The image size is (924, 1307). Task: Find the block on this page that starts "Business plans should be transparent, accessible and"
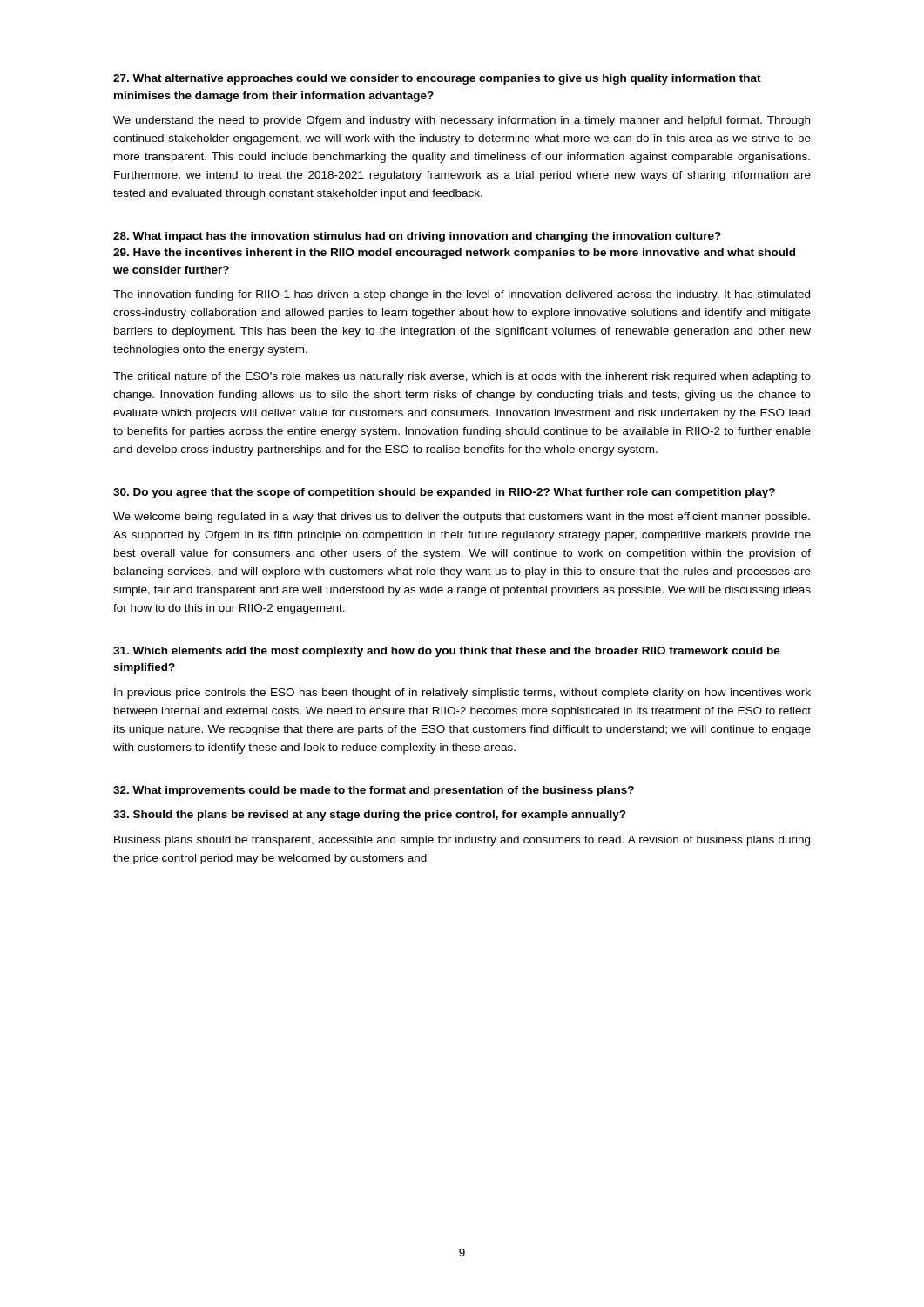[x=462, y=848]
